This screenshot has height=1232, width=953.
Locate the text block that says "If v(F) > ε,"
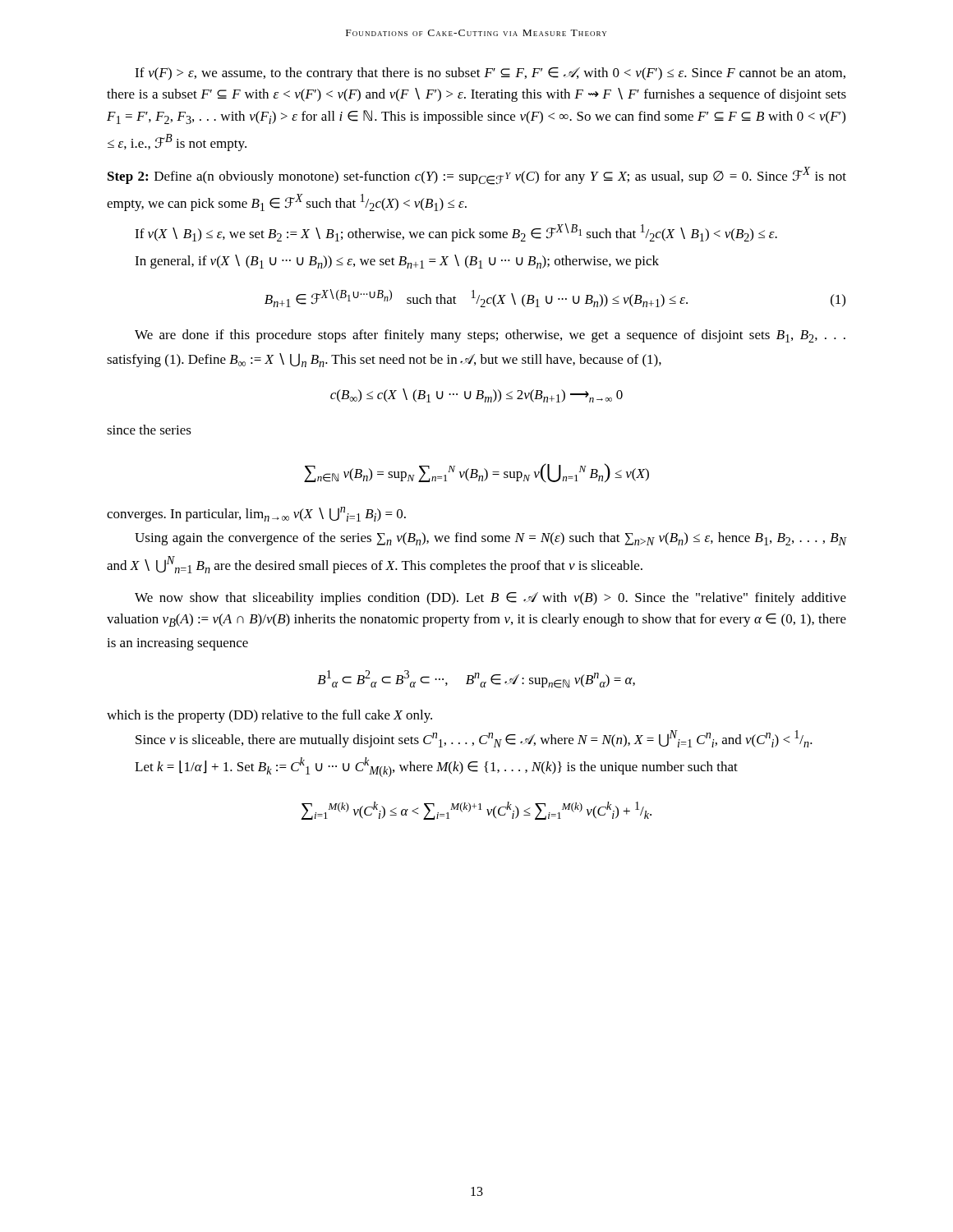476,108
